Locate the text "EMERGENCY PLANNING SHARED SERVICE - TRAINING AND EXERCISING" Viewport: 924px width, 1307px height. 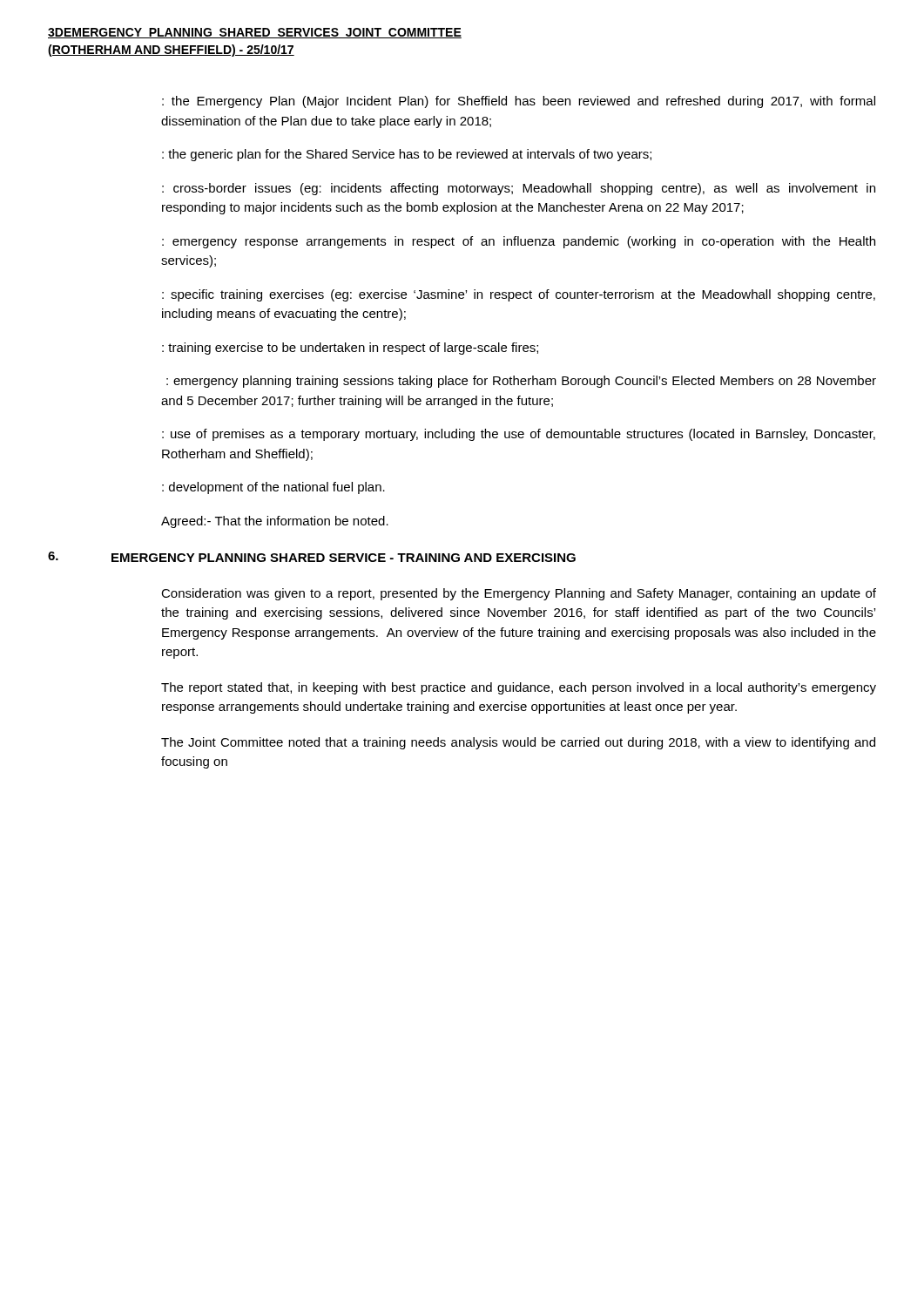[493, 558]
